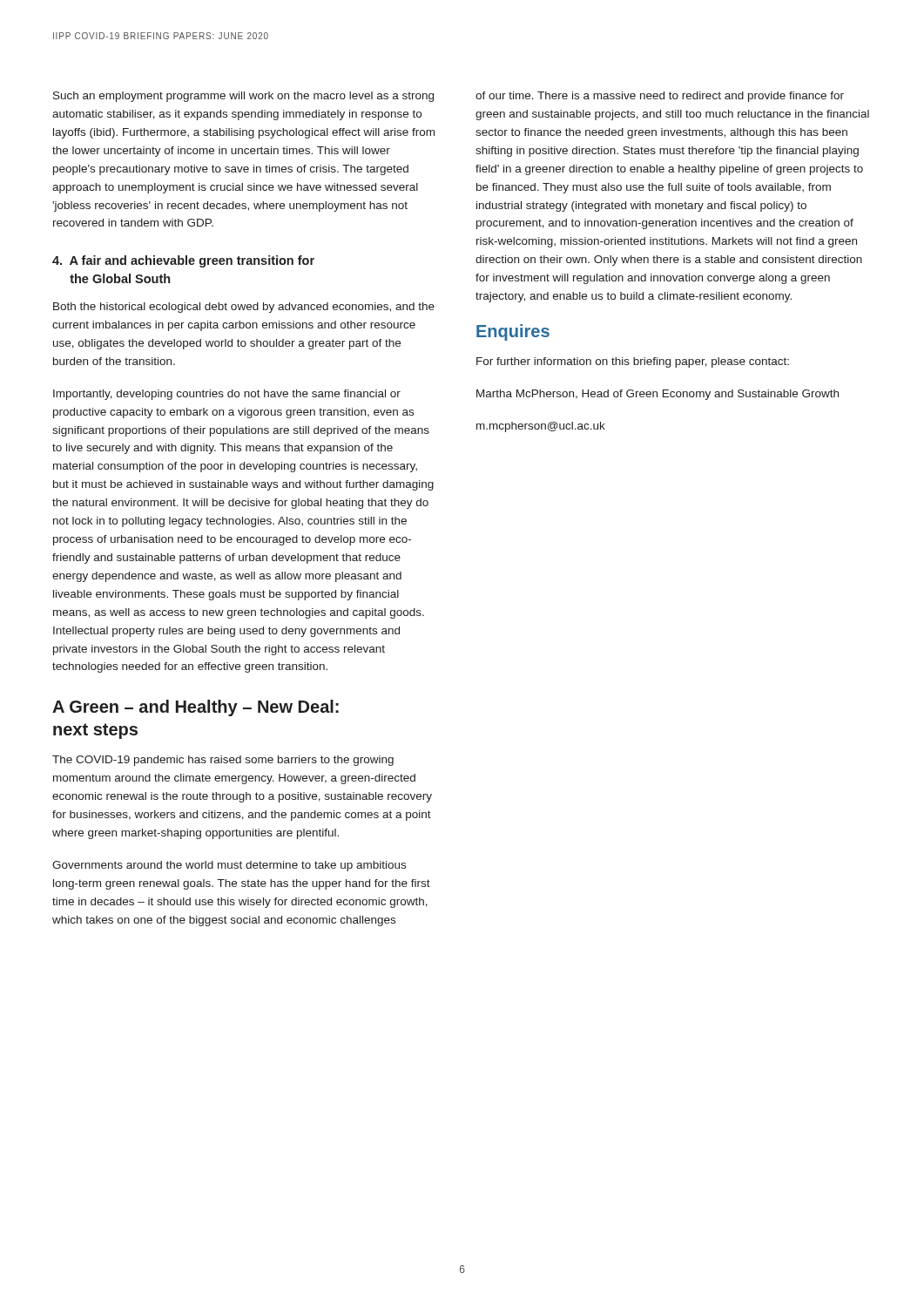
Task: Click on the text block with the text "Both the historical ecological debt owed by"
Action: point(243,334)
